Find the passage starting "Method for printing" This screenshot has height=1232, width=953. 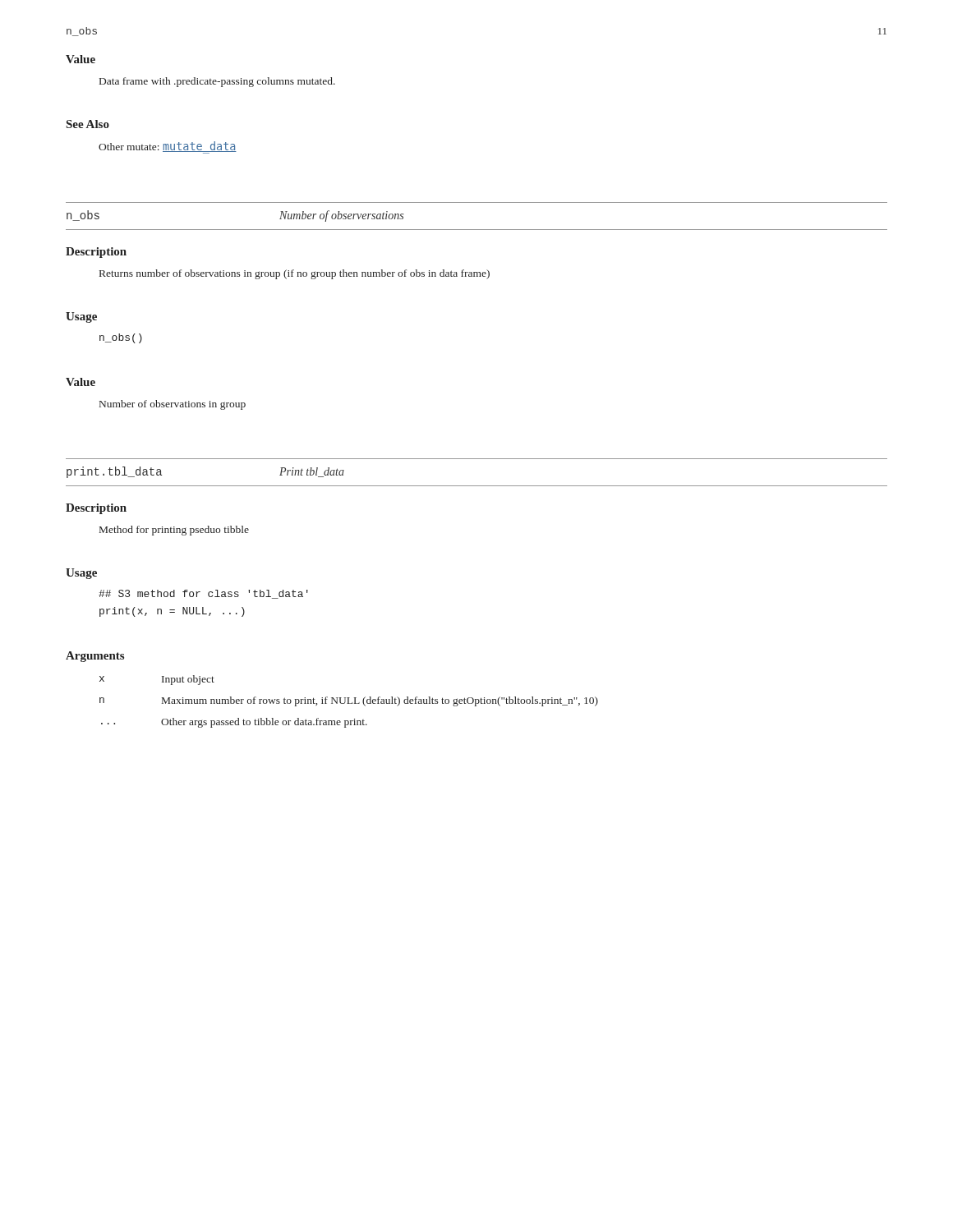click(x=174, y=529)
